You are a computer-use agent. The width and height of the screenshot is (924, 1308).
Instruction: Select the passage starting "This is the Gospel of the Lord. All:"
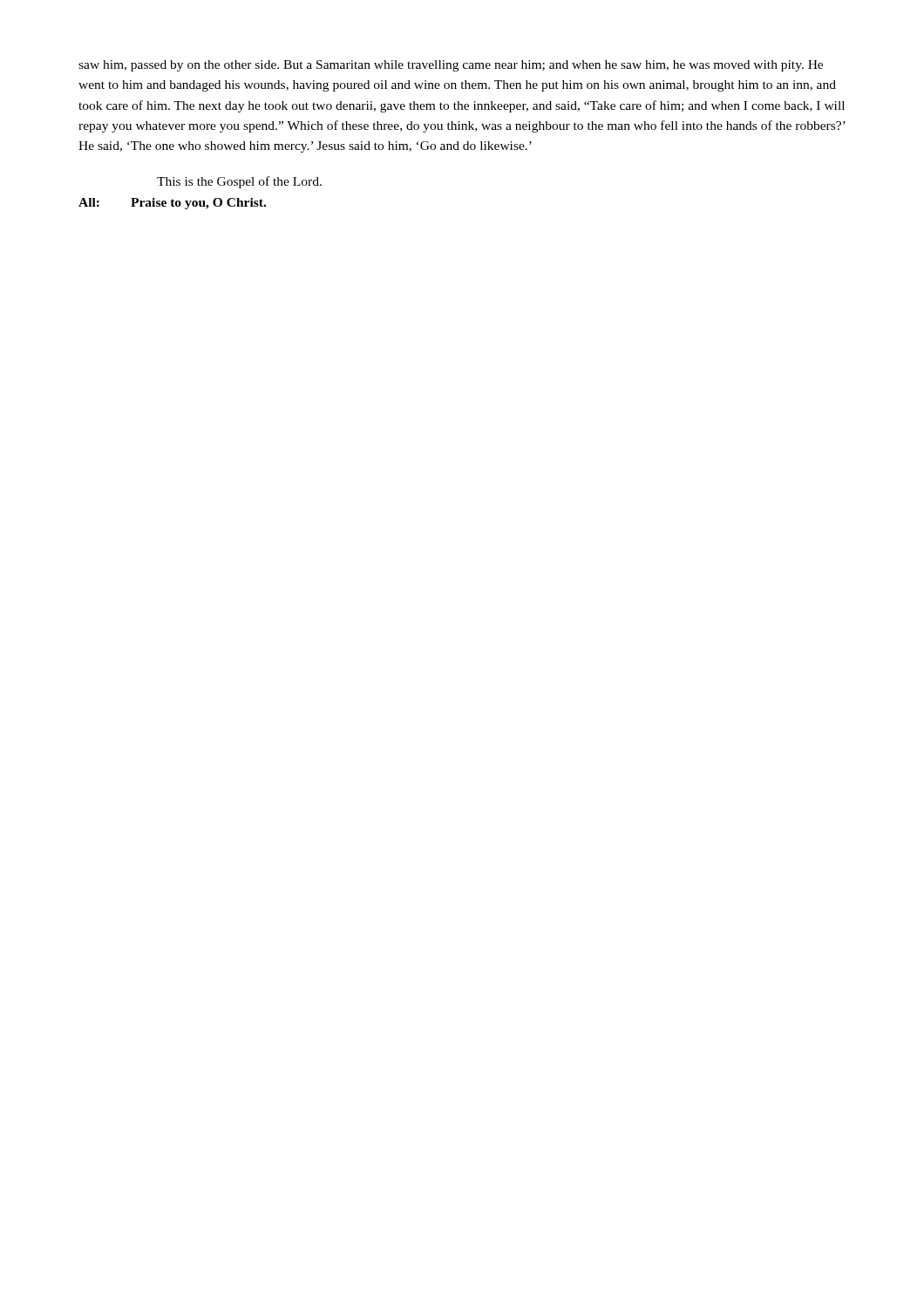[x=239, y=182]
